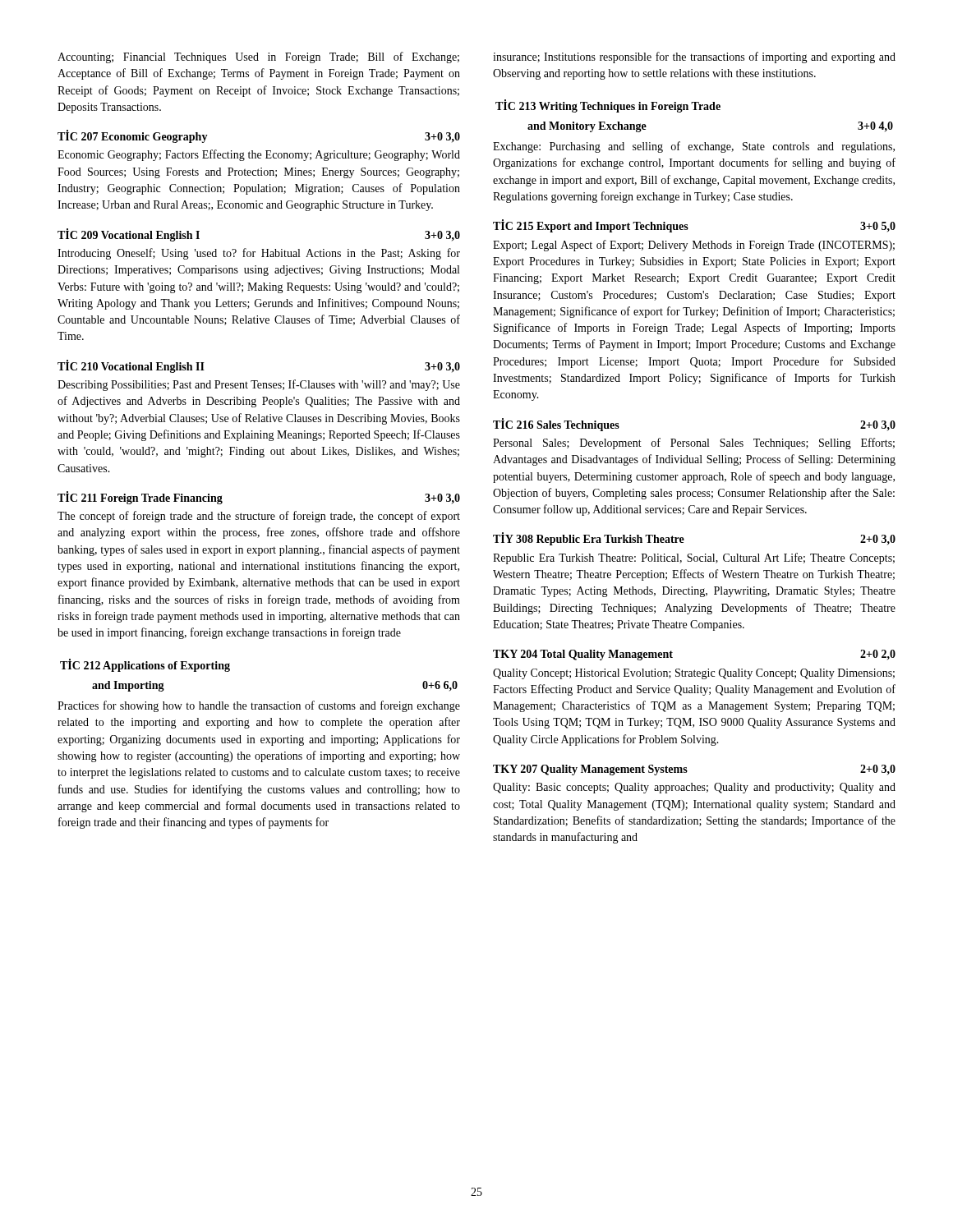Select the section header with the text "TİC 210 Vocational English II 3+0"
Viewport: 953px width, 1232px height.
tap(259, 418)
